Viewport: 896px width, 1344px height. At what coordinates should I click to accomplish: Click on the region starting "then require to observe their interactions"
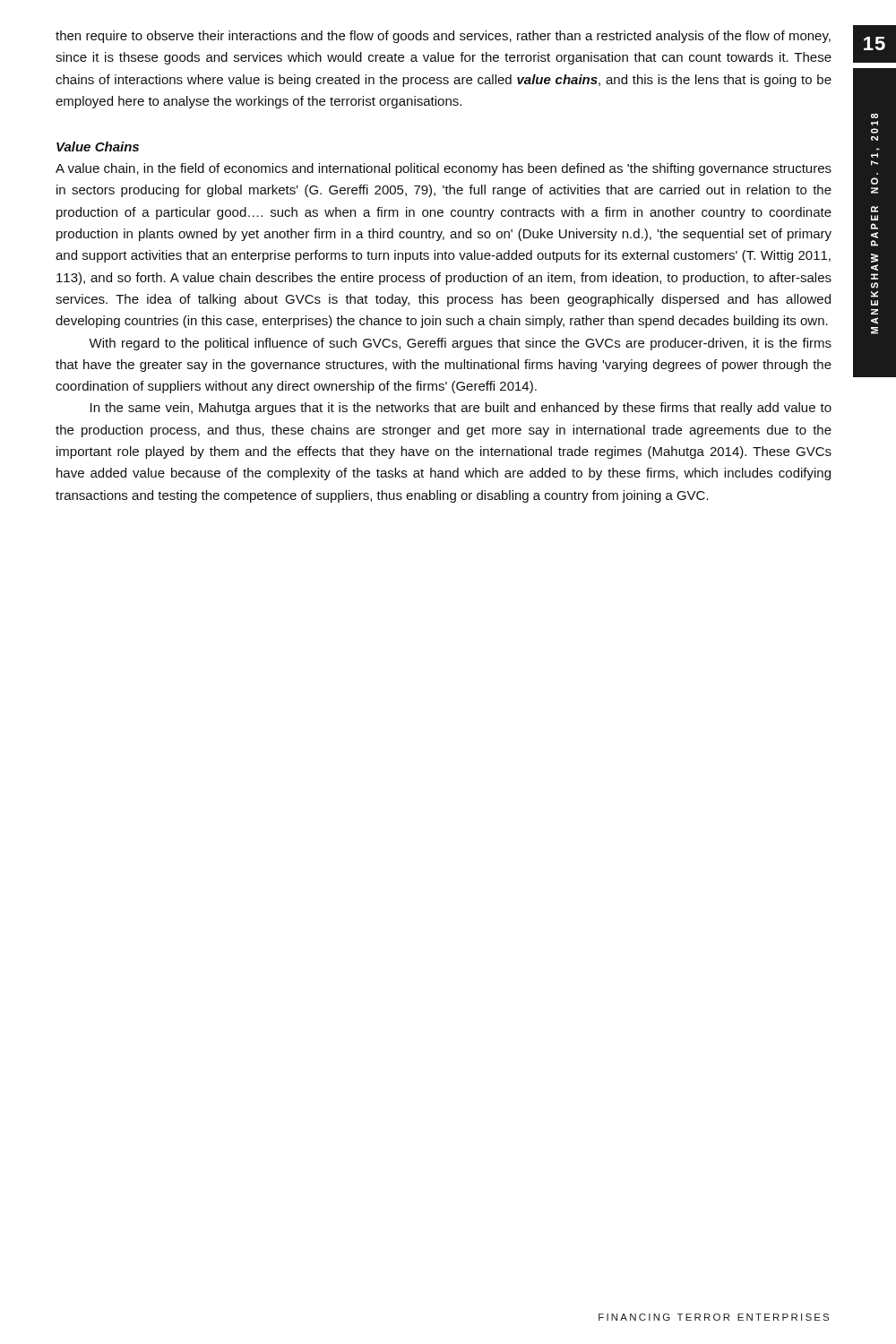coord(444,68)
